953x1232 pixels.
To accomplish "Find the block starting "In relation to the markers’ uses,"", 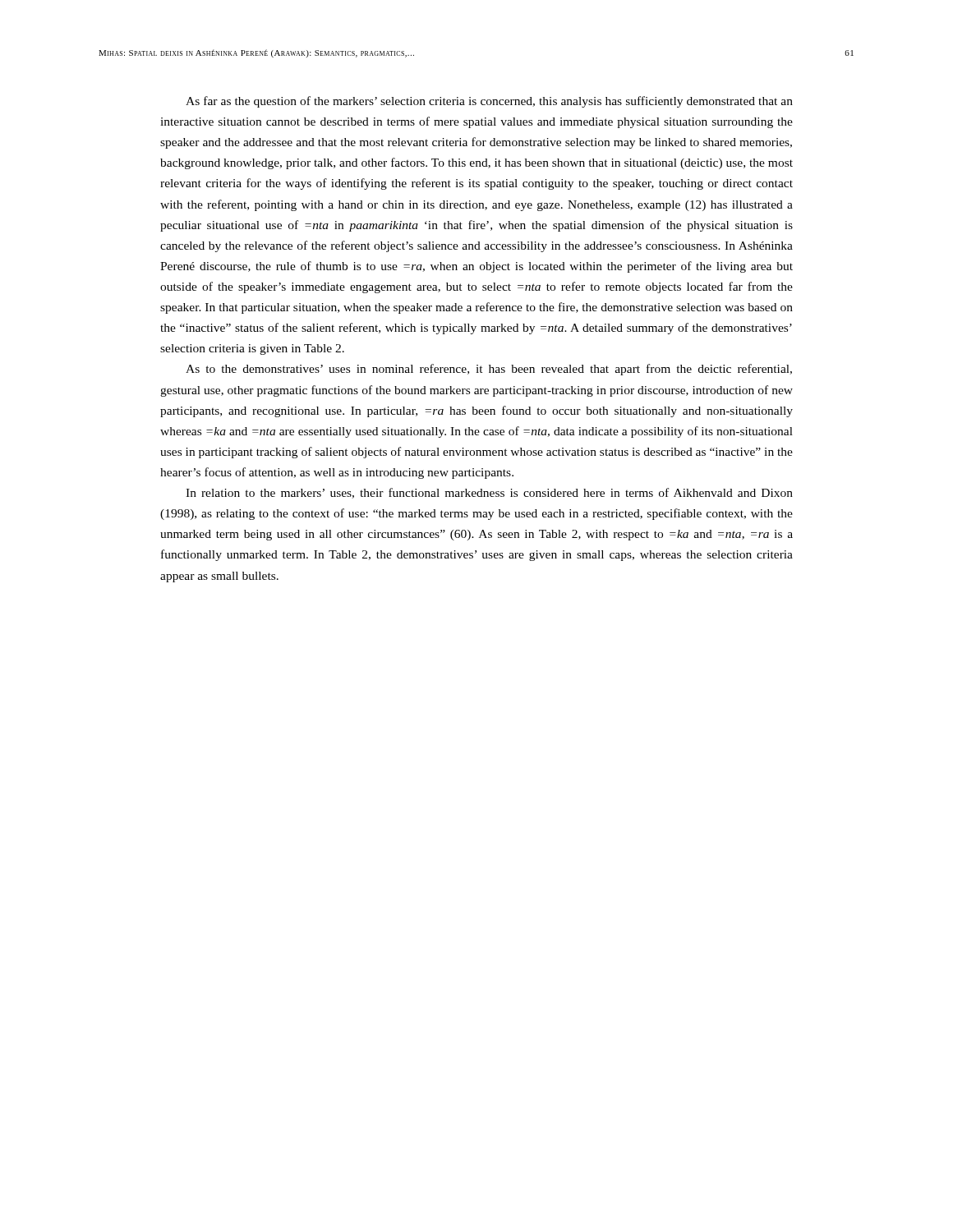I will [476, 534].
